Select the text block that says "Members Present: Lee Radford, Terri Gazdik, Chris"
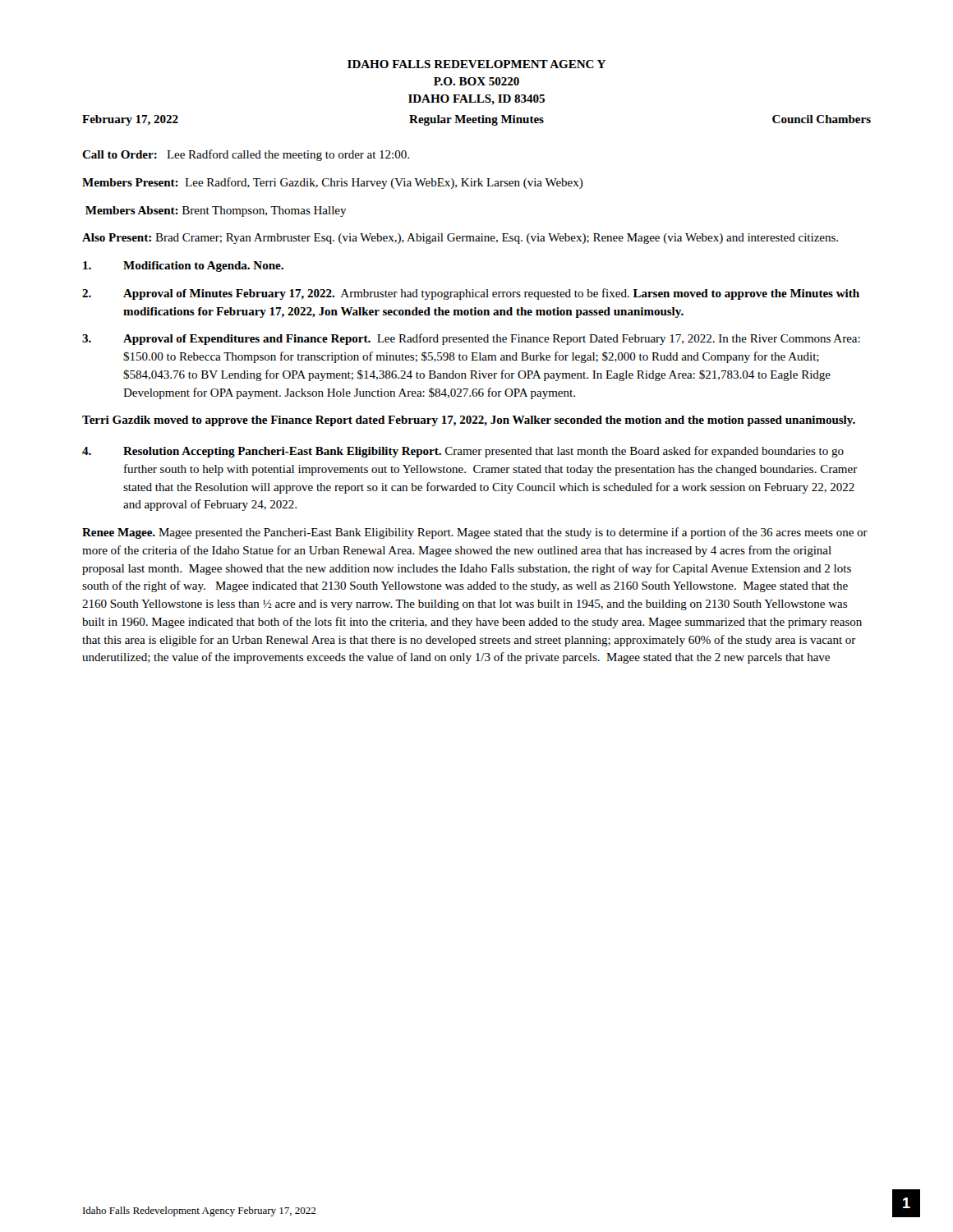 [333, 182]
